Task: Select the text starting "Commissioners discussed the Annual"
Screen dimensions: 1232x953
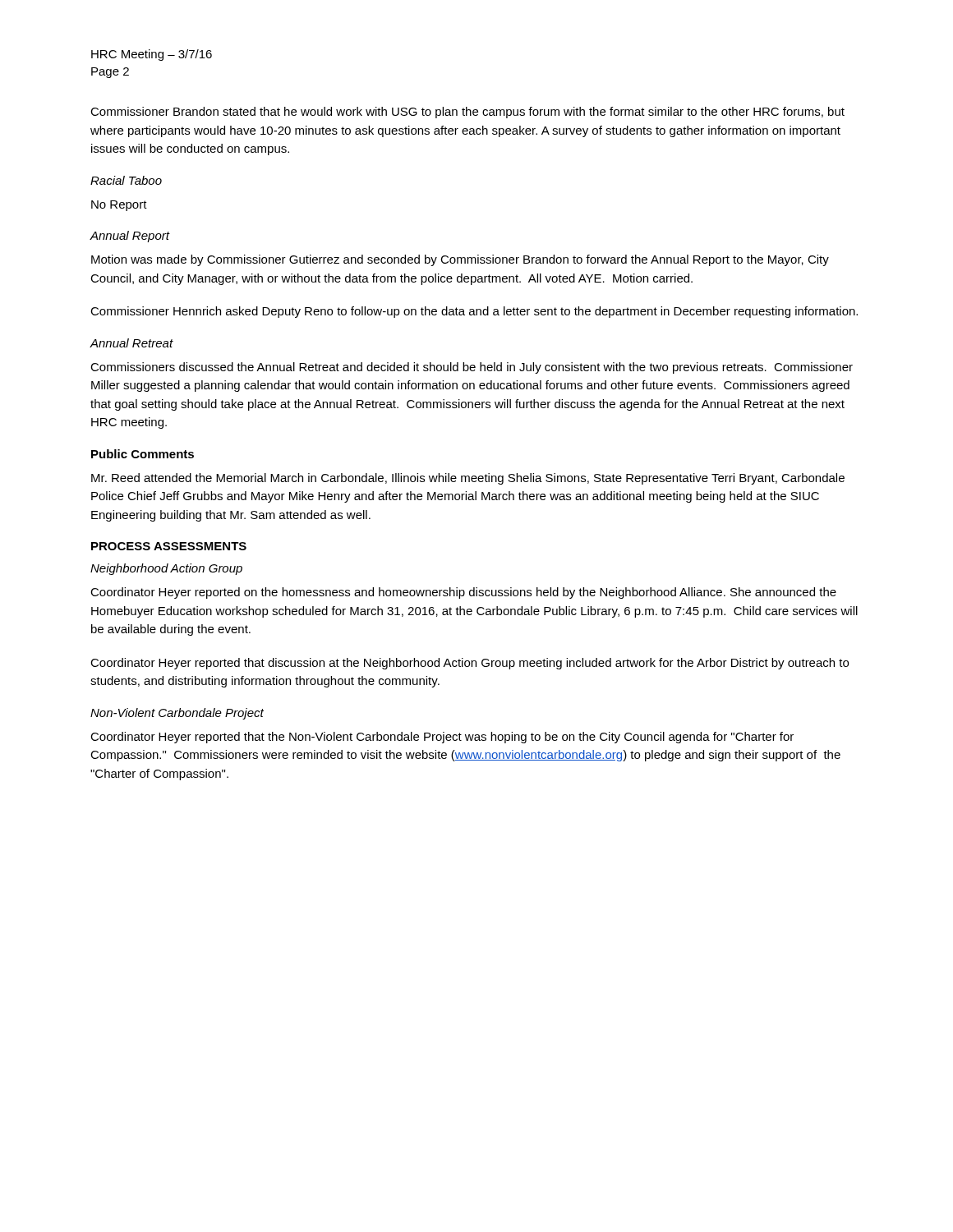Action: pyautogui.click(x=472, y=394)
